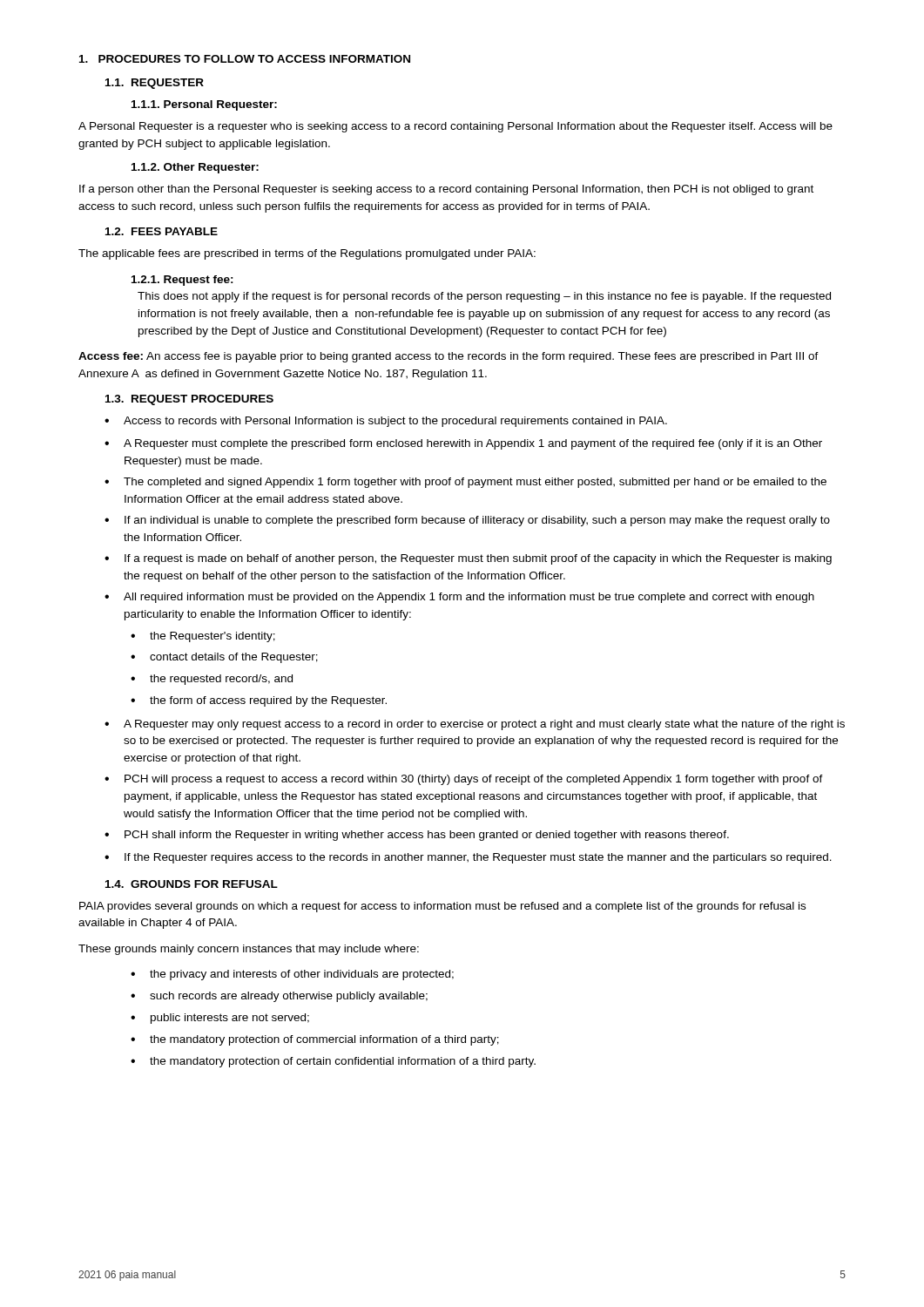Locate the element starting "A Personal Requester is a requester who is"

455,134
